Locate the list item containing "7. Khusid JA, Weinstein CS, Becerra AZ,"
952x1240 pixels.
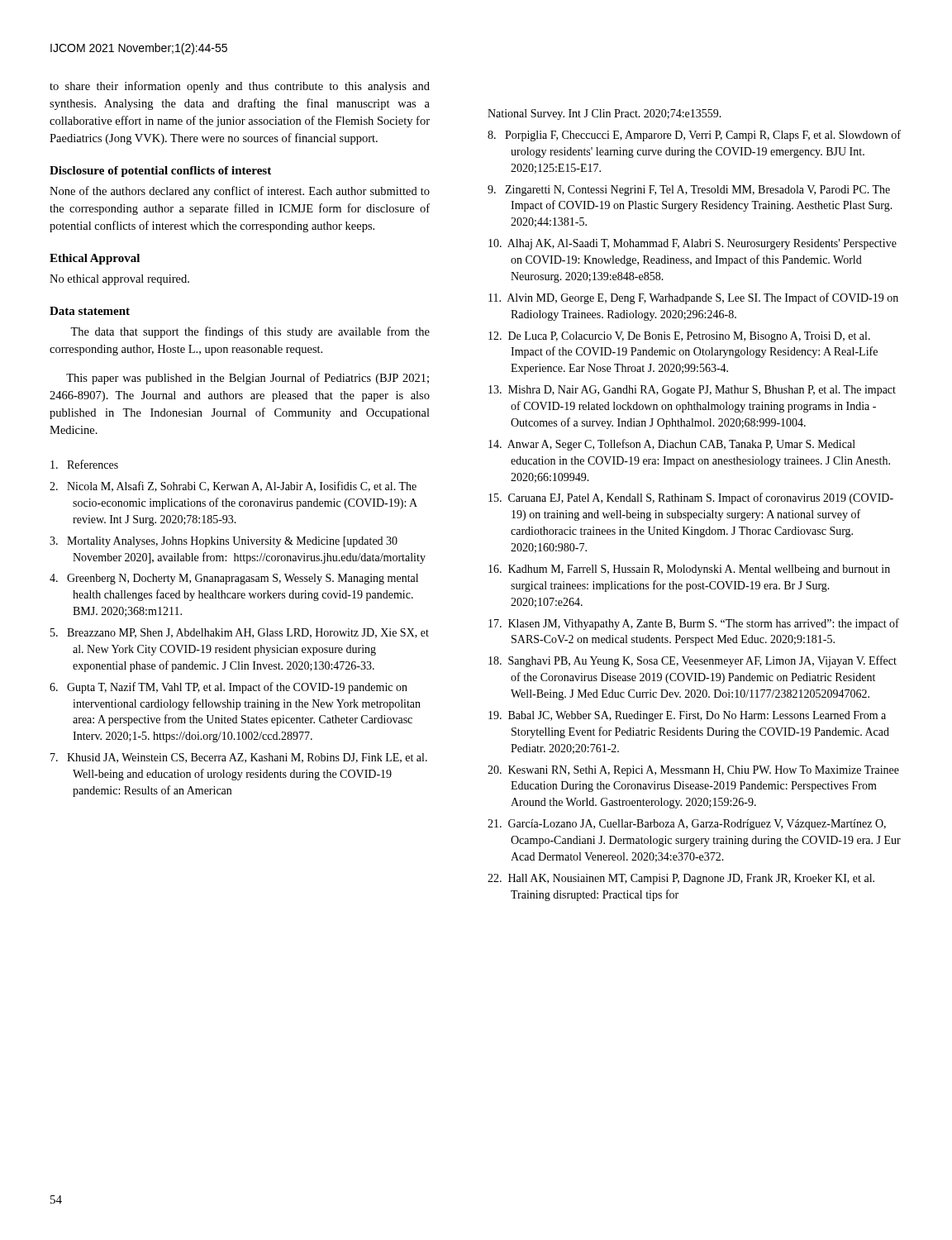pyautogui.click(x=239, y=774)
